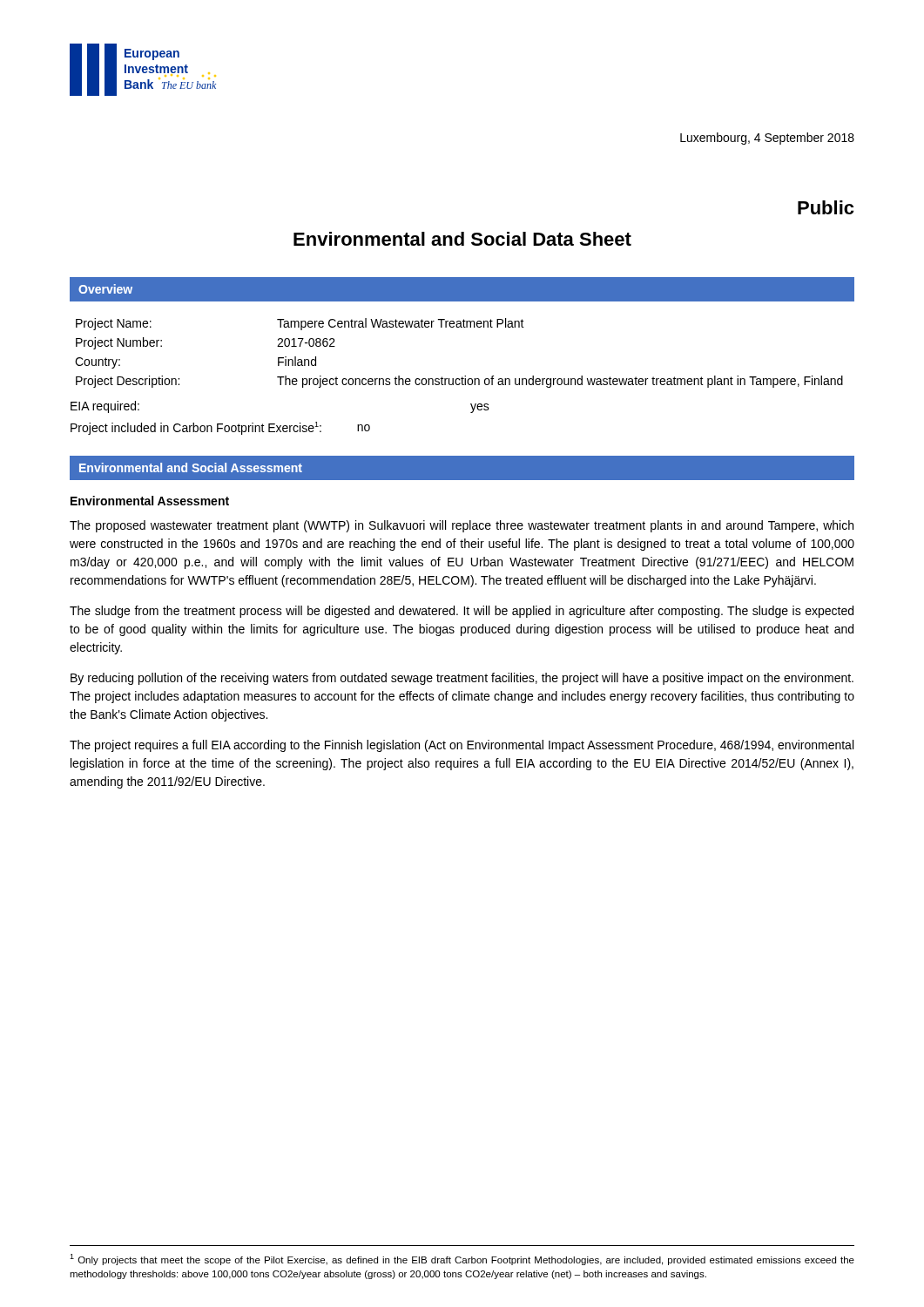The image size is (924, 1307).
Task: Find the text block with the text "By reducing pollution of the receiving"
Action: coord(462,696)
